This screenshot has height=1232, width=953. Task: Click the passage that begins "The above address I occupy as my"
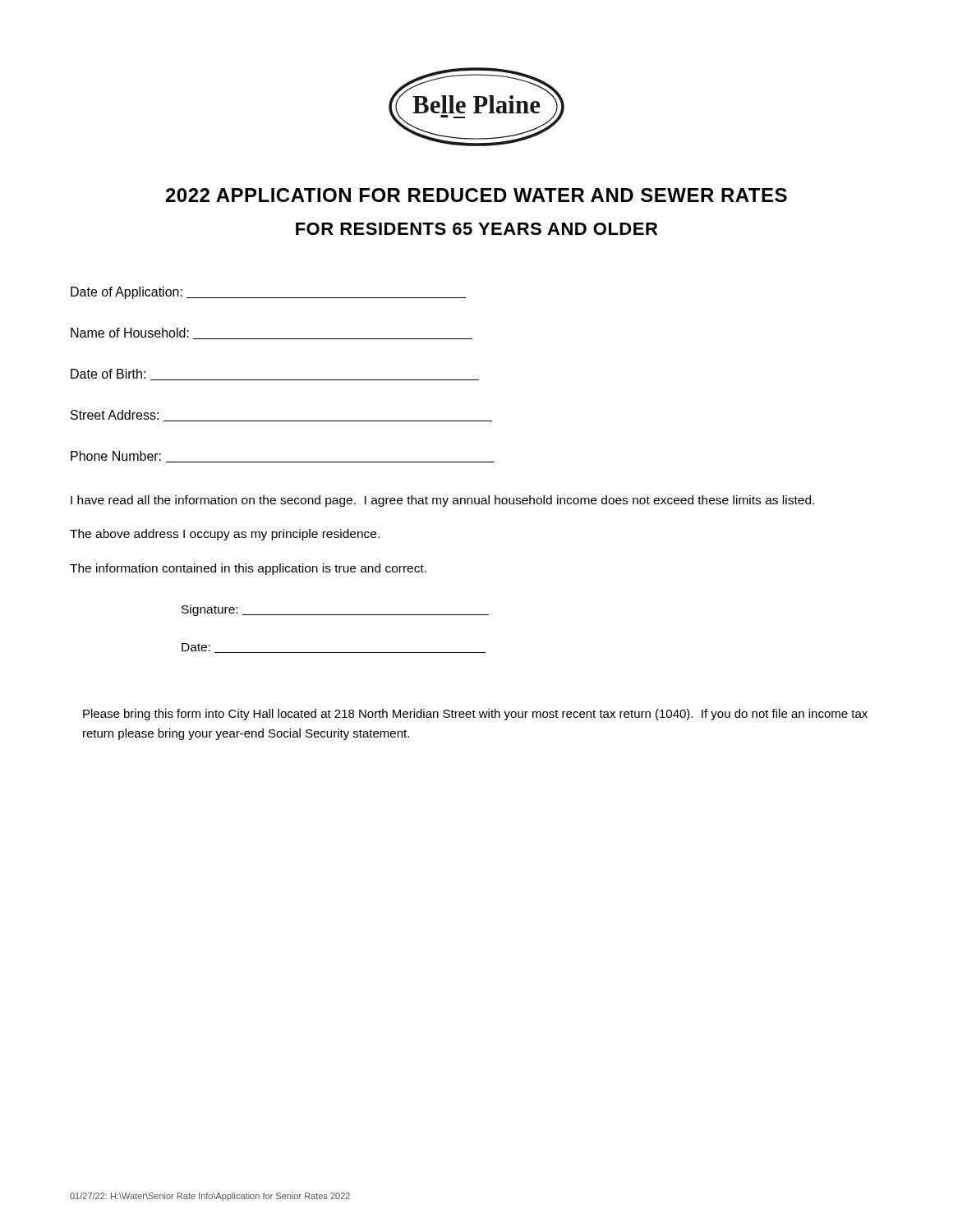(x=225, y=534)
